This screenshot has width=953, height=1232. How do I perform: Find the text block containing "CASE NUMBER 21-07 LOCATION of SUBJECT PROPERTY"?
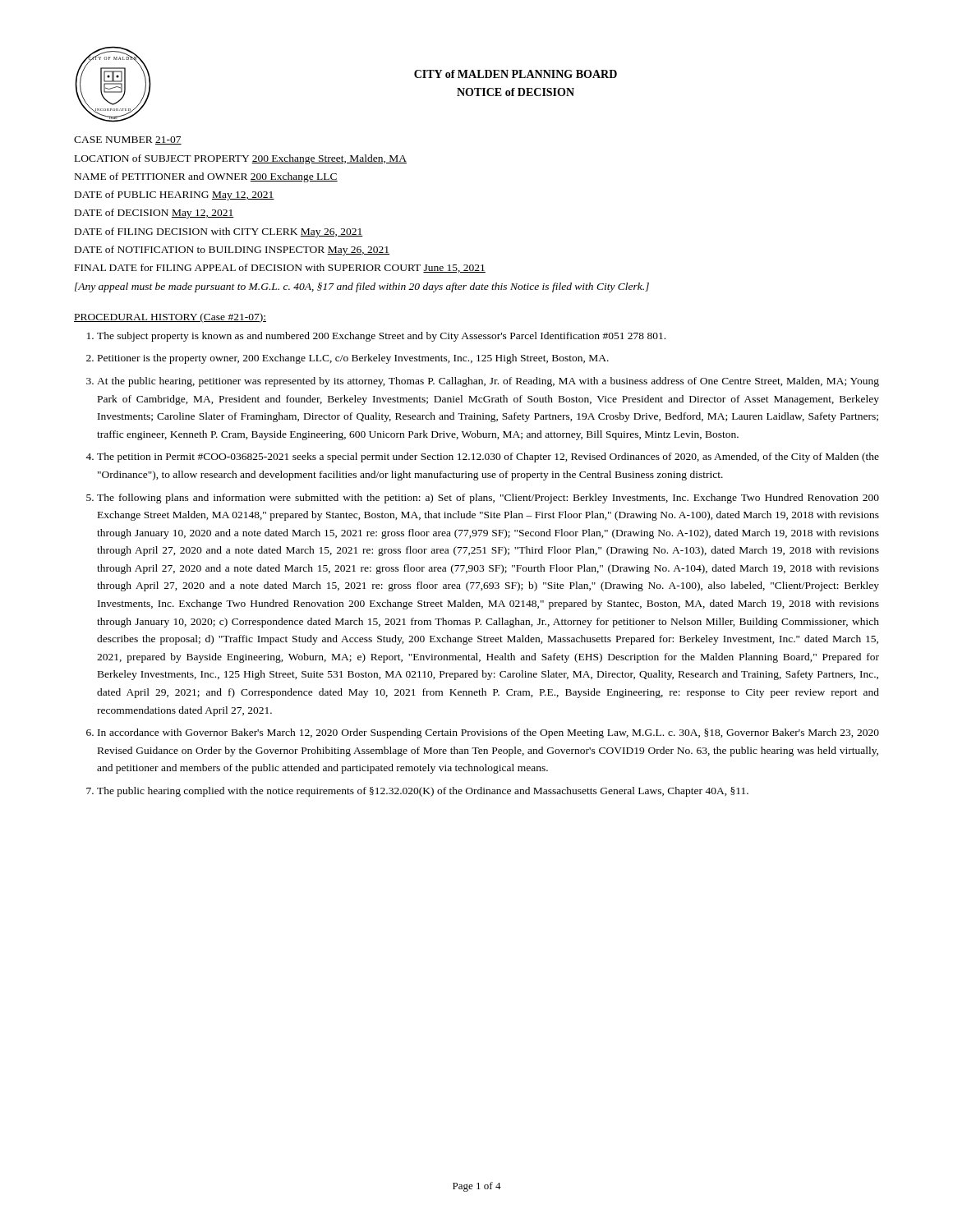point(128,140)
